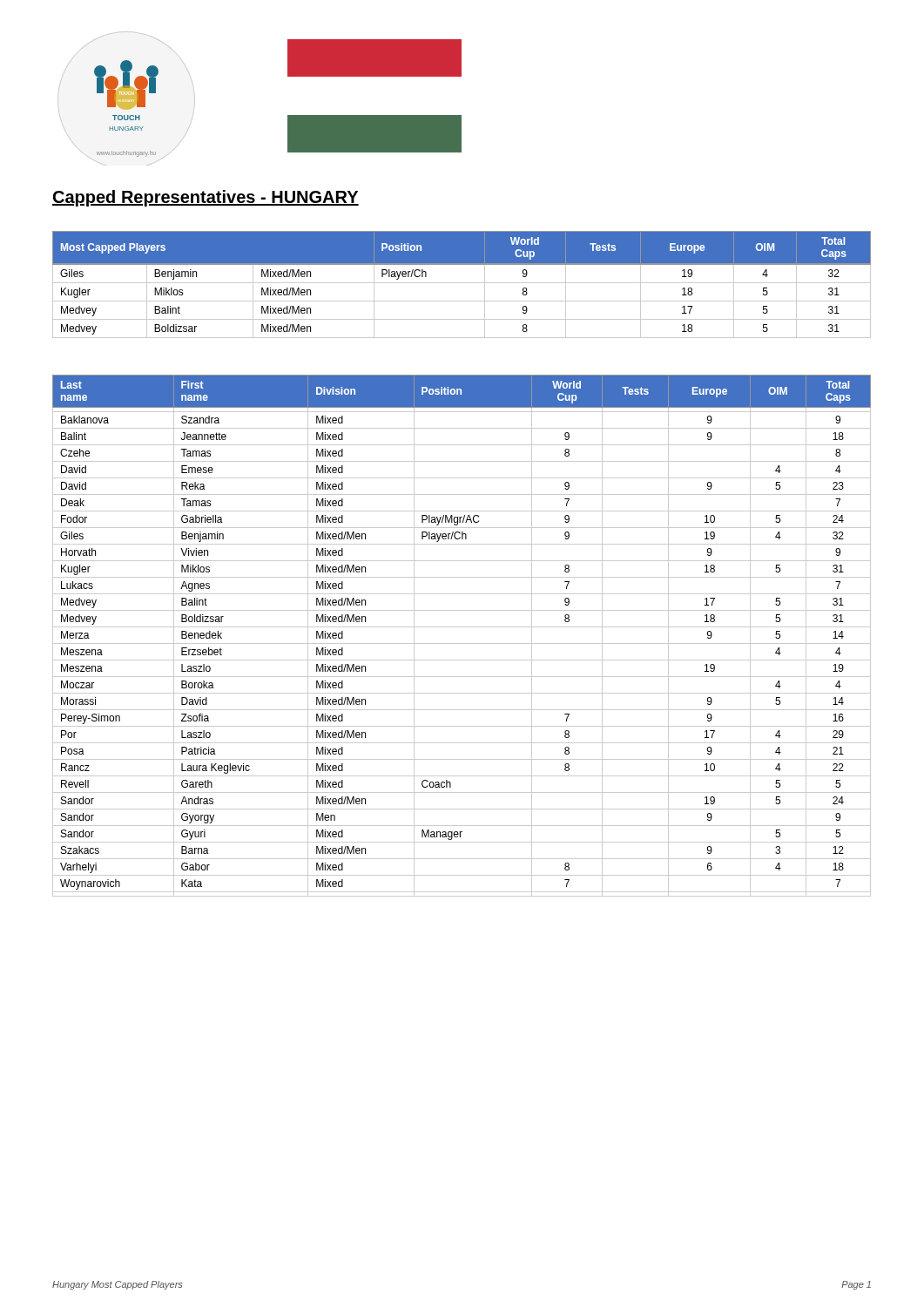Select the illustration
This screenshot has height=1307, width=924.
coord(374,96)
